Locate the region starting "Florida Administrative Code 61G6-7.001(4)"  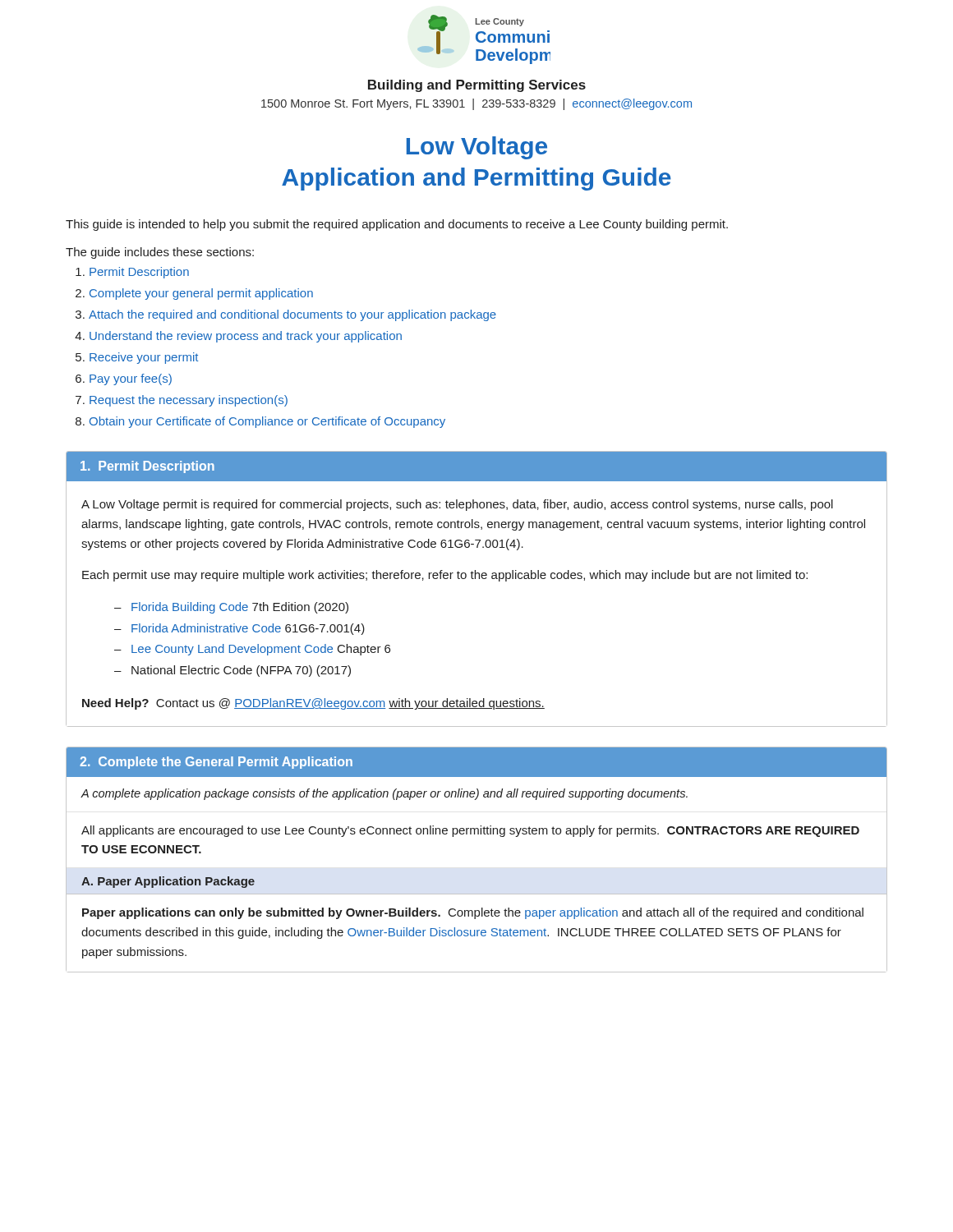248,628
